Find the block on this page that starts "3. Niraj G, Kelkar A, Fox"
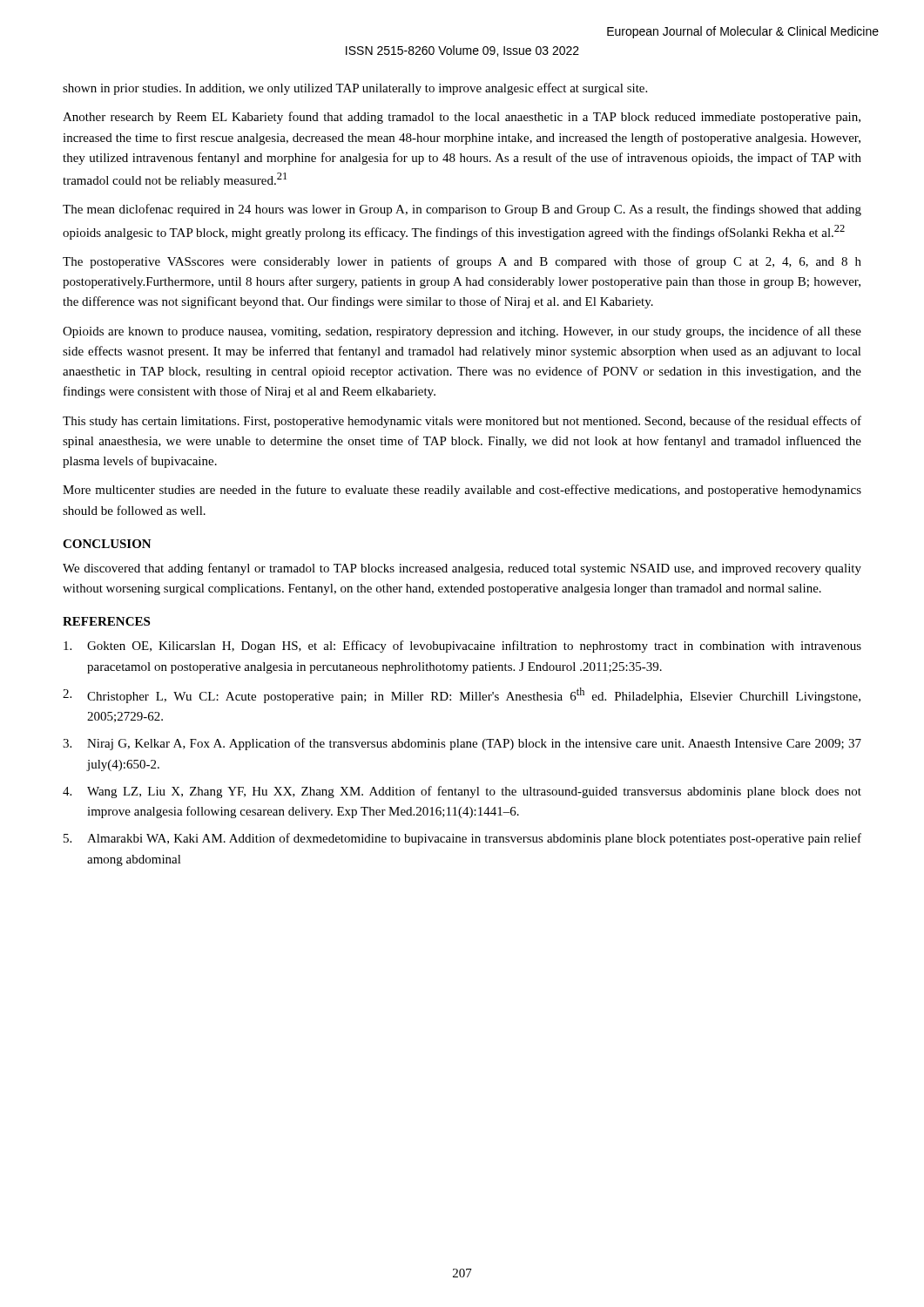This screenshot has width=924, height=1307. (x=462, y=754)
